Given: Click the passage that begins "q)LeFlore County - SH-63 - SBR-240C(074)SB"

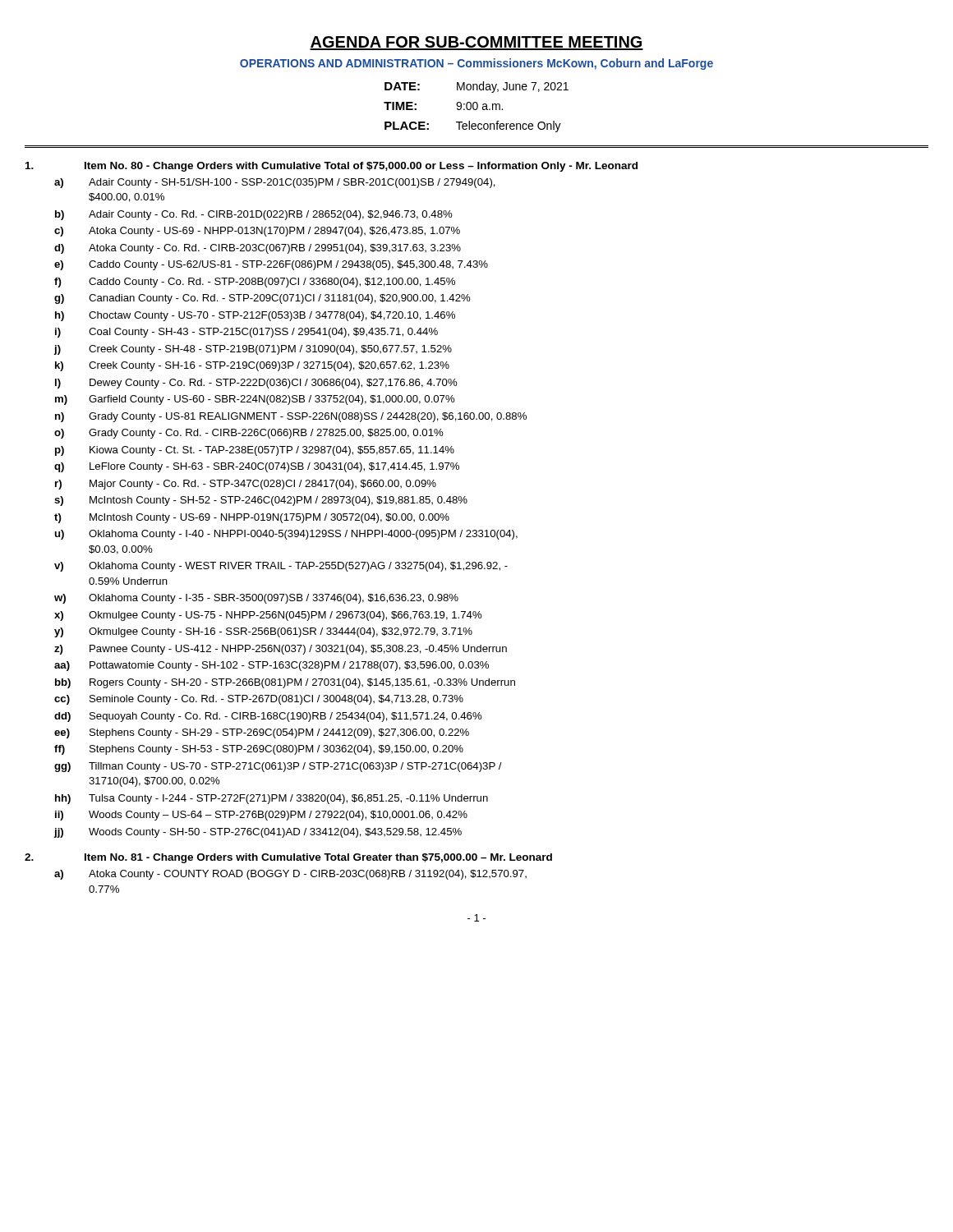Looking at the screenshot, I should click(x=257, y=467).
